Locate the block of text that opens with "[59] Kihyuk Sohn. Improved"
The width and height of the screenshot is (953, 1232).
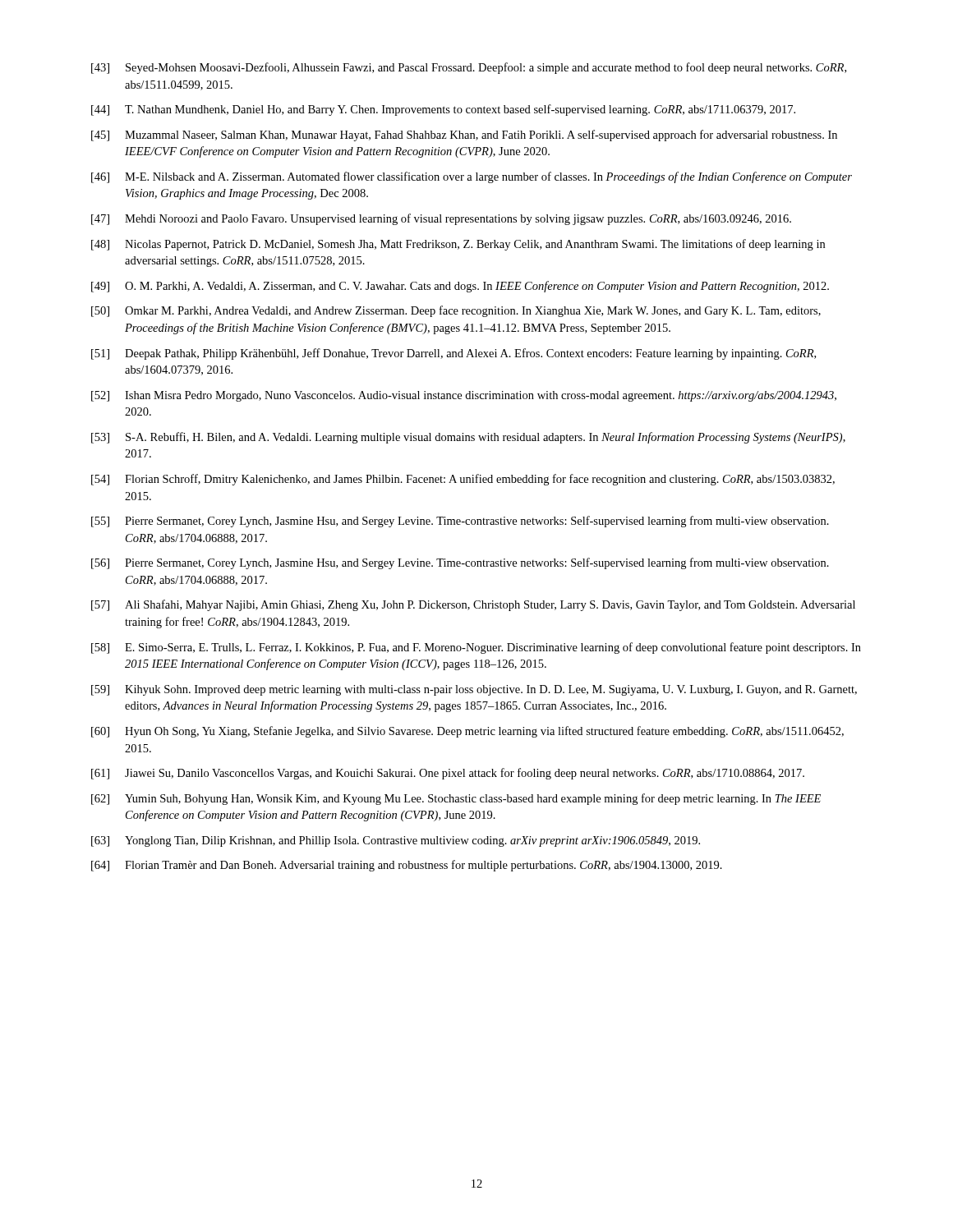[476, 698]
